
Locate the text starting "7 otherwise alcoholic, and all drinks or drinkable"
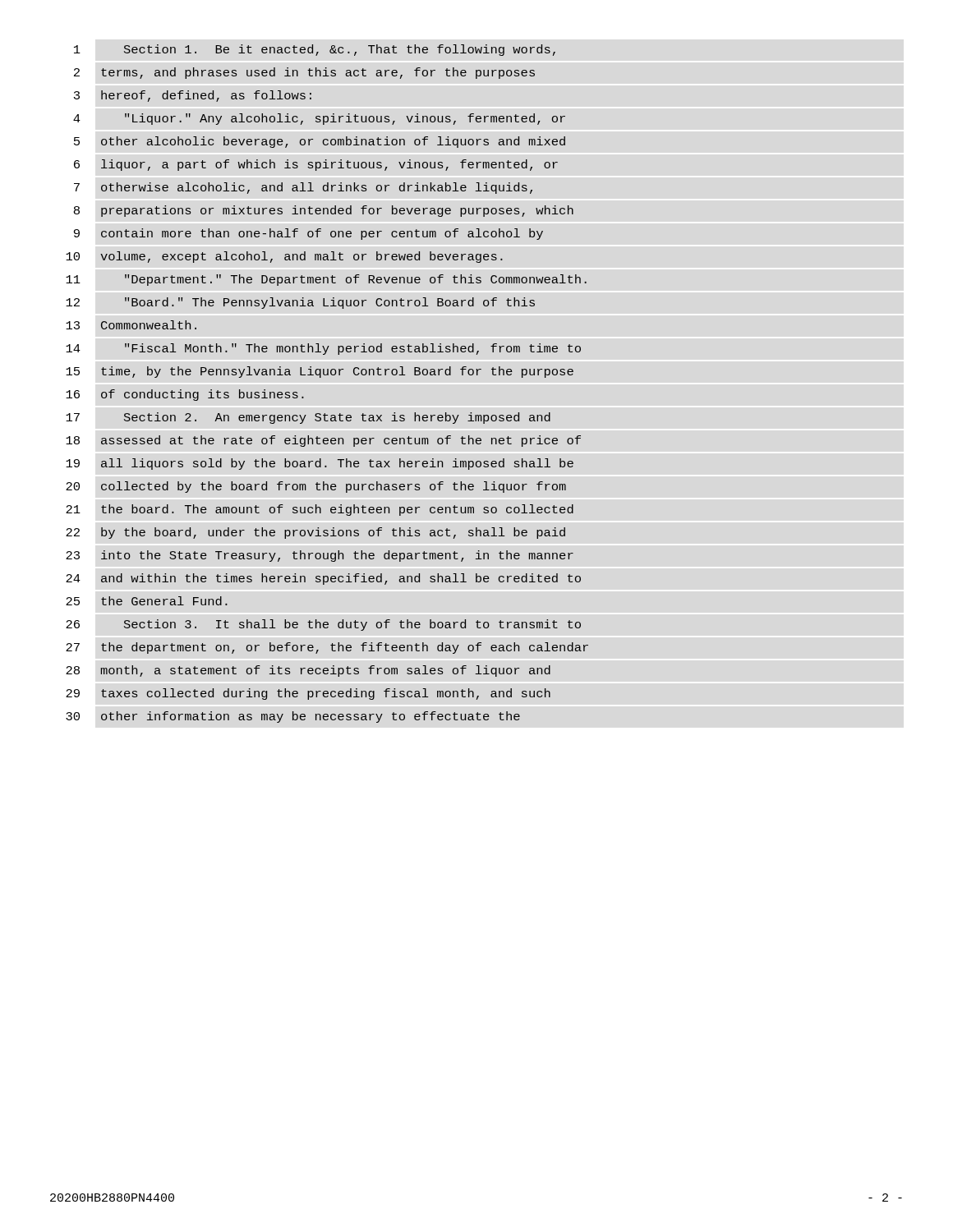476,188
